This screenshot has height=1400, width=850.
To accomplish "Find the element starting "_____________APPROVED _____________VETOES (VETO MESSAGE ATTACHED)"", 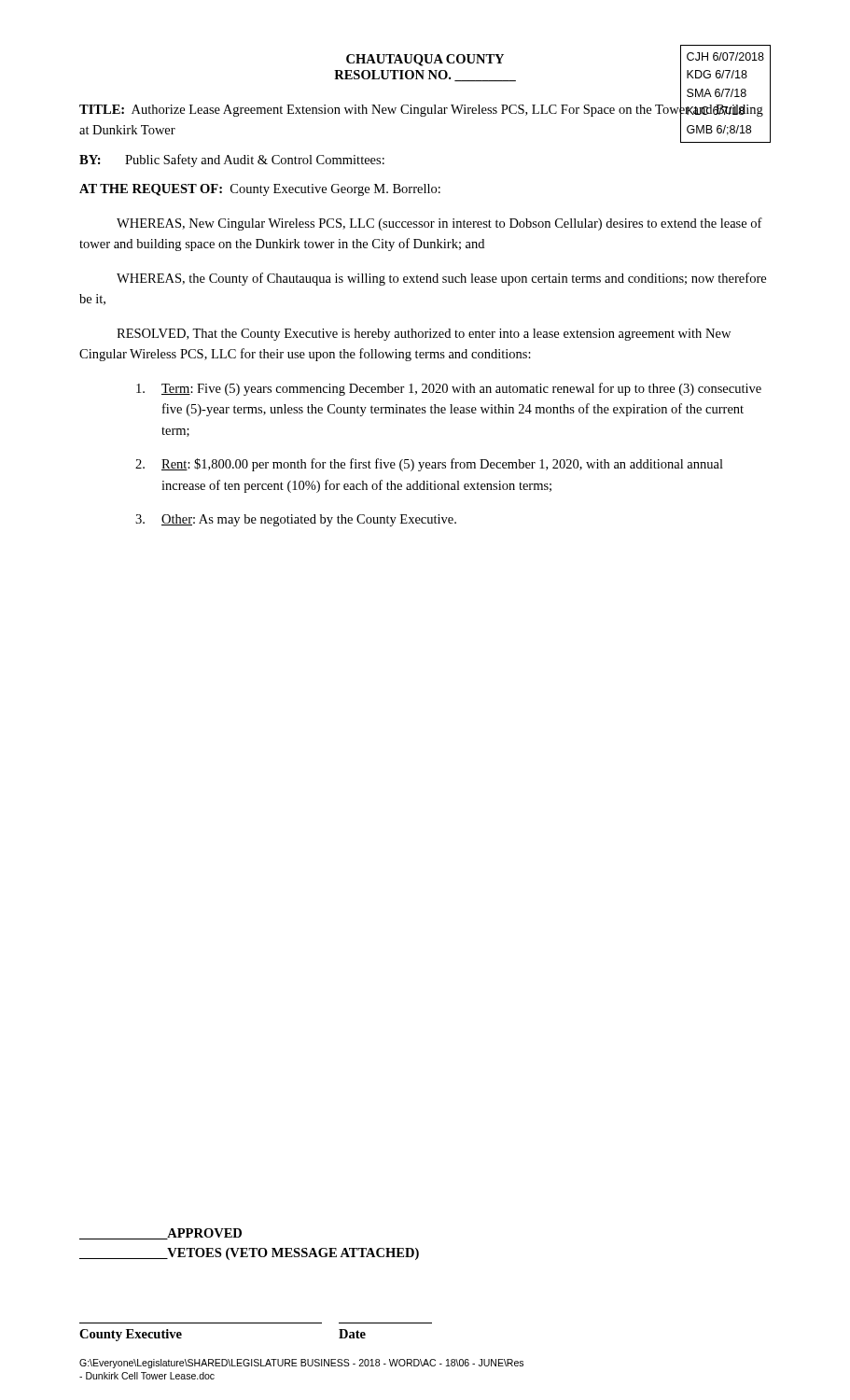I will pyautogui.click(x=249, y=1243).
